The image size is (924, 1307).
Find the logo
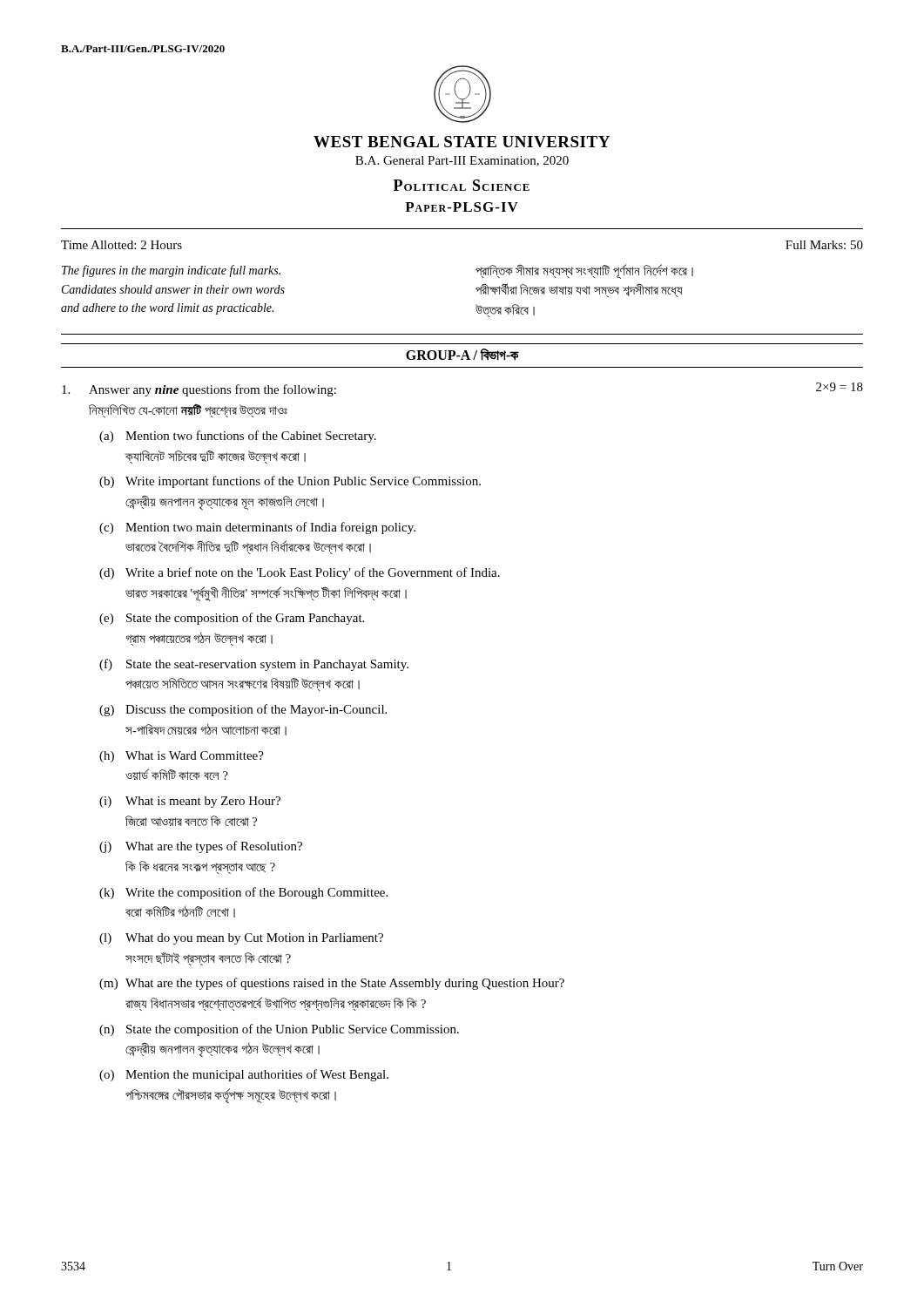tap(462, 96)
